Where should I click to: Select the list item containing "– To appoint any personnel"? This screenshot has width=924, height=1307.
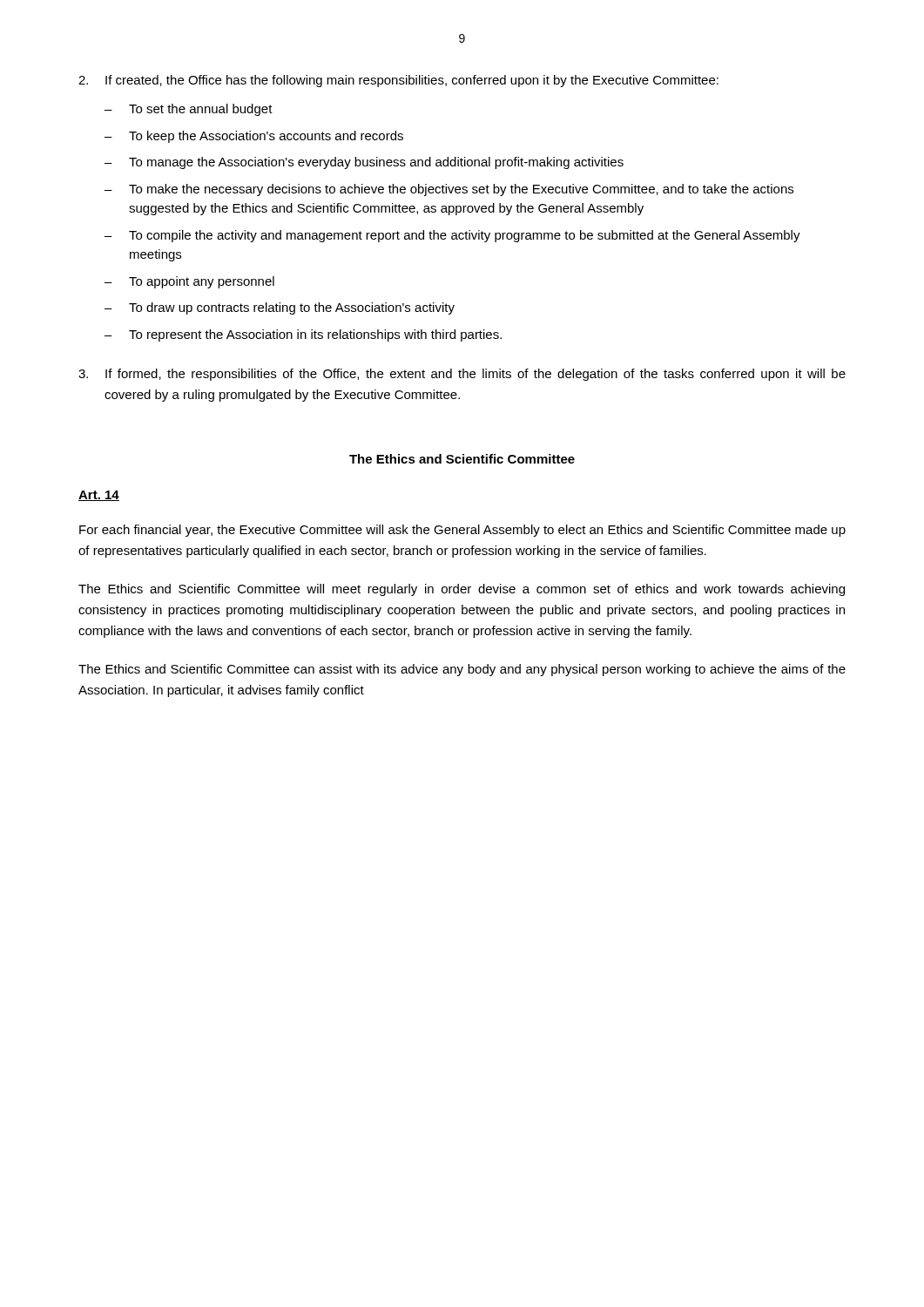click(x=189, y=282)
